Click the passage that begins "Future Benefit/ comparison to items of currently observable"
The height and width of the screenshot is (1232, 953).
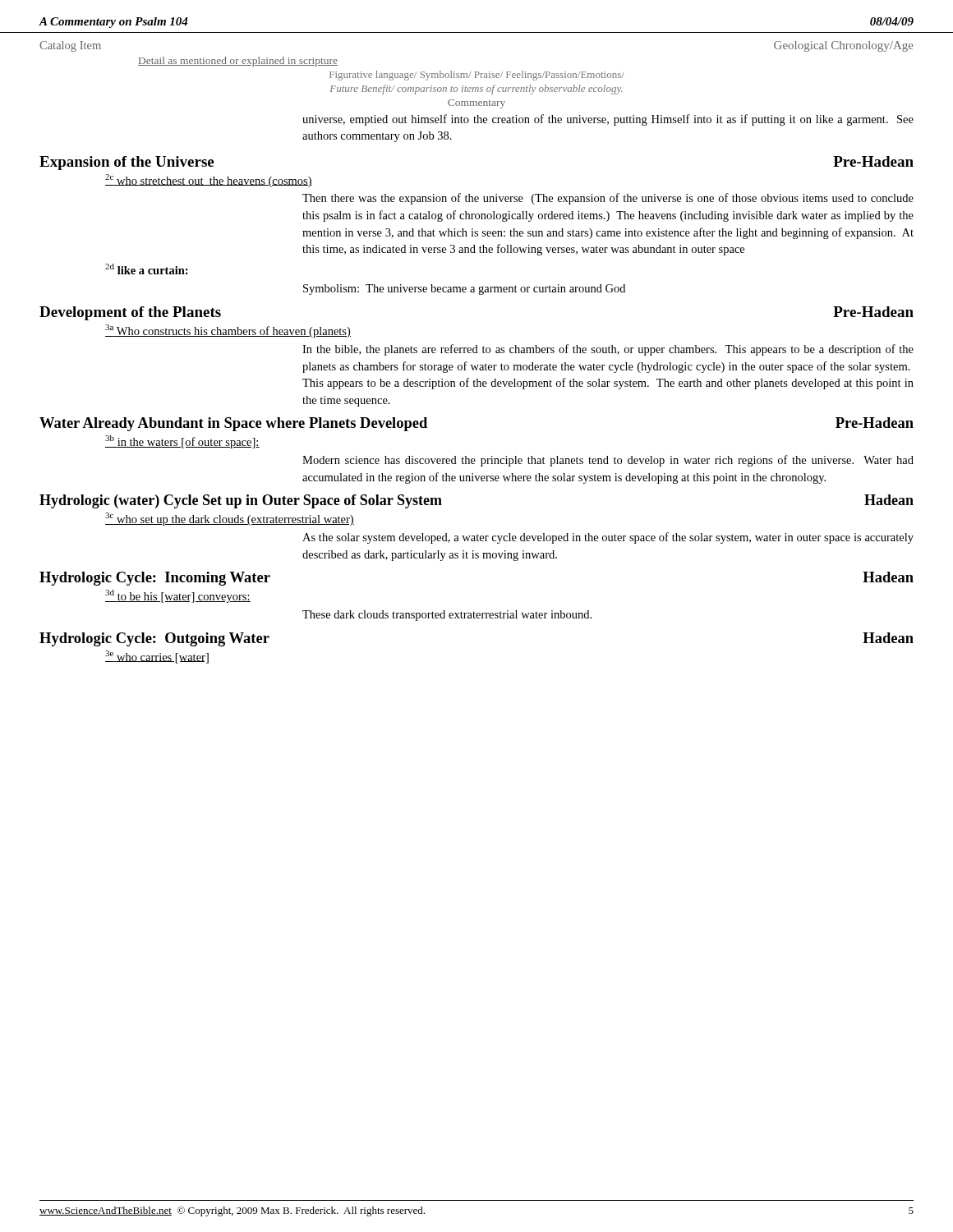pyautogui.click(x=476, y=88)
